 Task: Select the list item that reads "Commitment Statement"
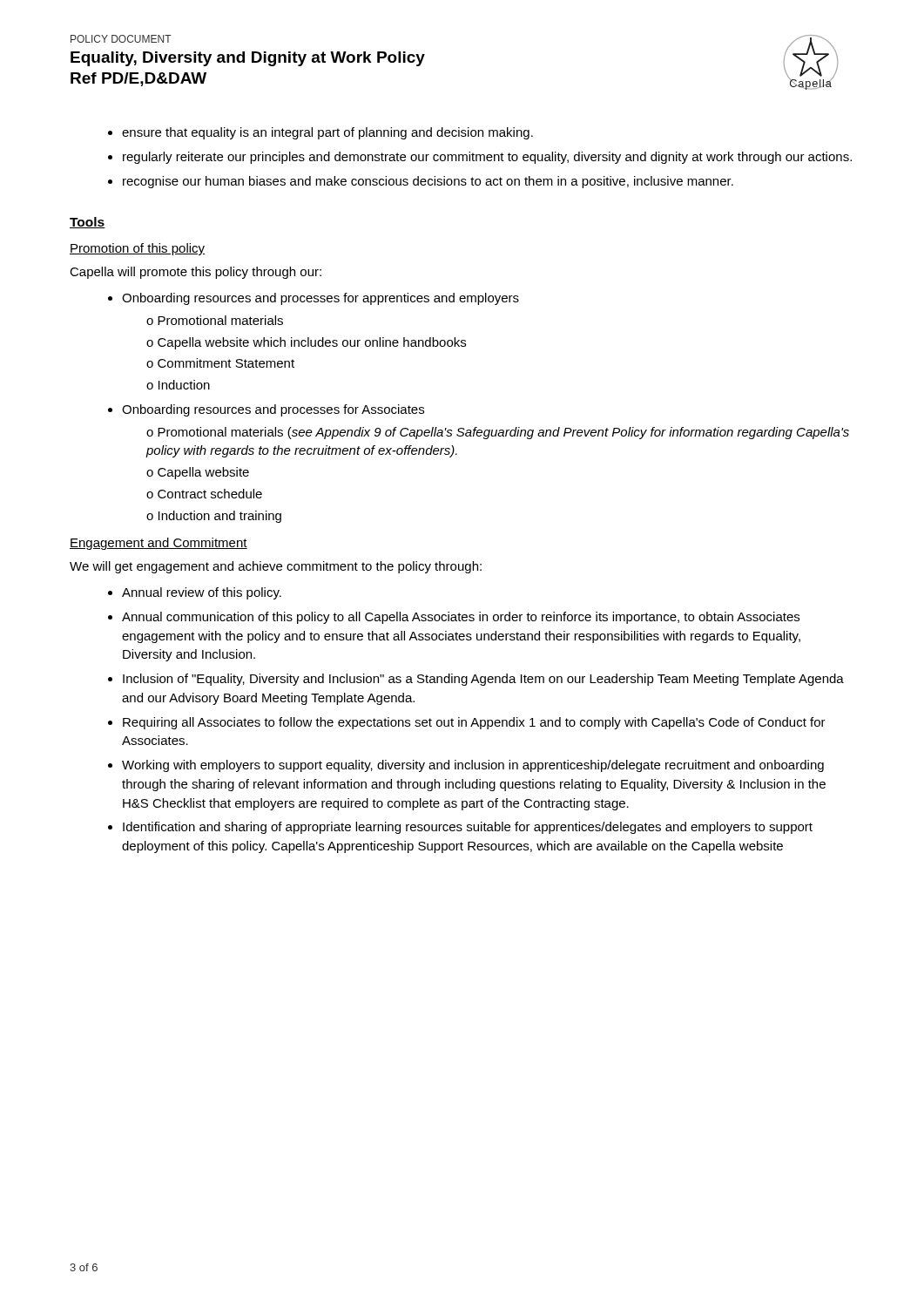coord(226,363)
